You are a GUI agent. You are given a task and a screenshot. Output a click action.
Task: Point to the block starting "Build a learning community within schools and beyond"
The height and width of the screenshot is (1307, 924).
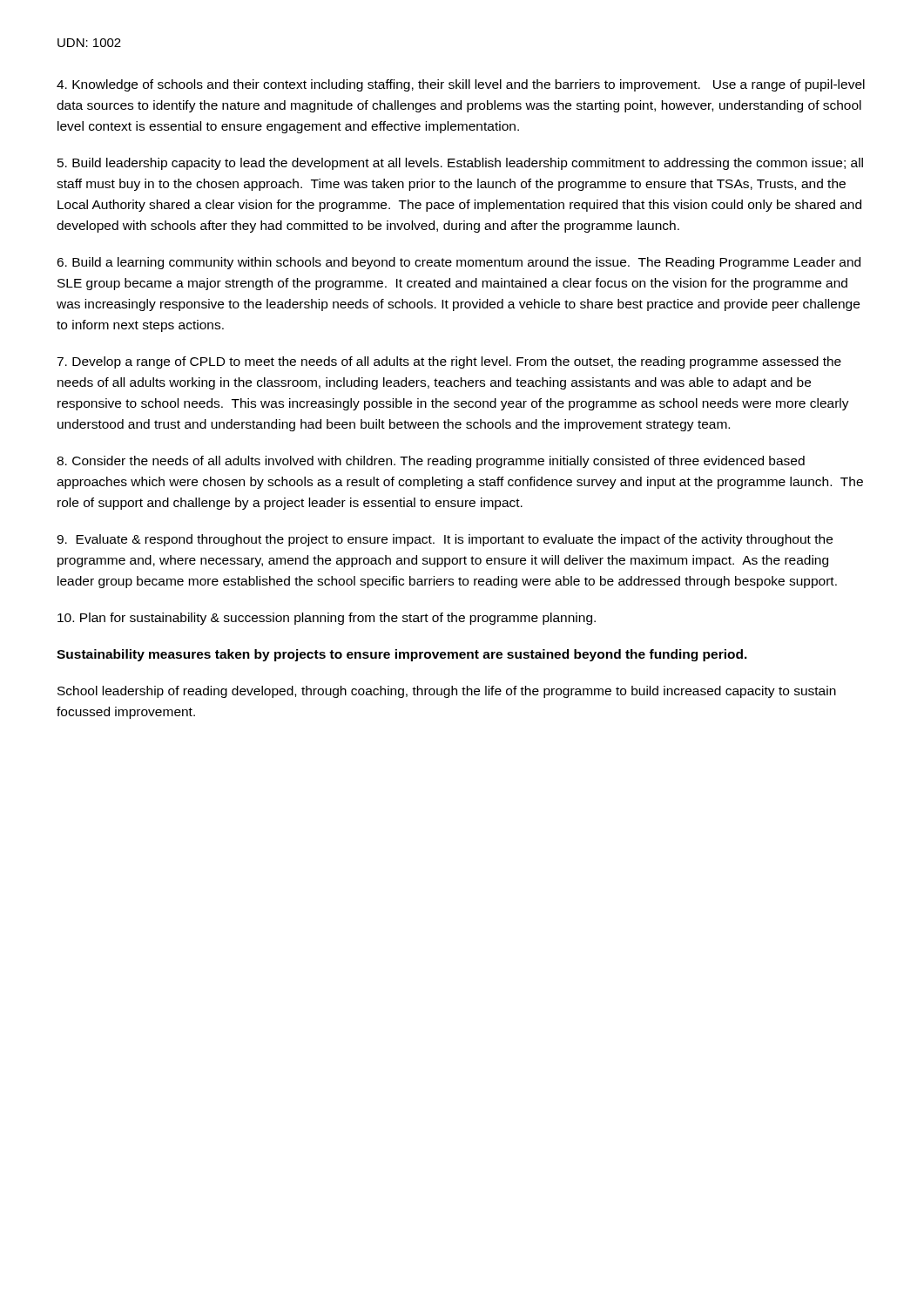point(459,293)
